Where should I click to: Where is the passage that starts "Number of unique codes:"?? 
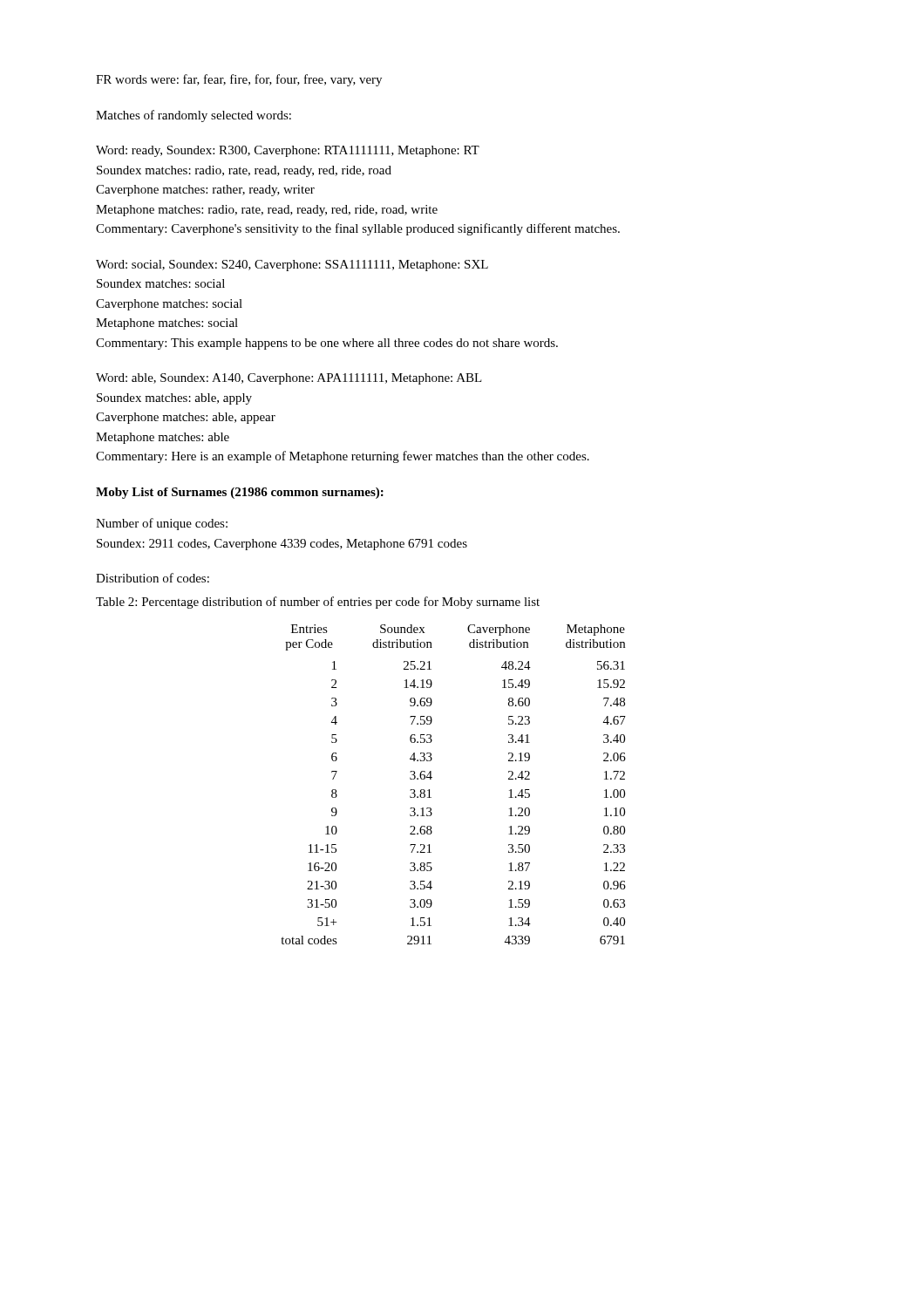pyautogui.click(x=462, y=533)
